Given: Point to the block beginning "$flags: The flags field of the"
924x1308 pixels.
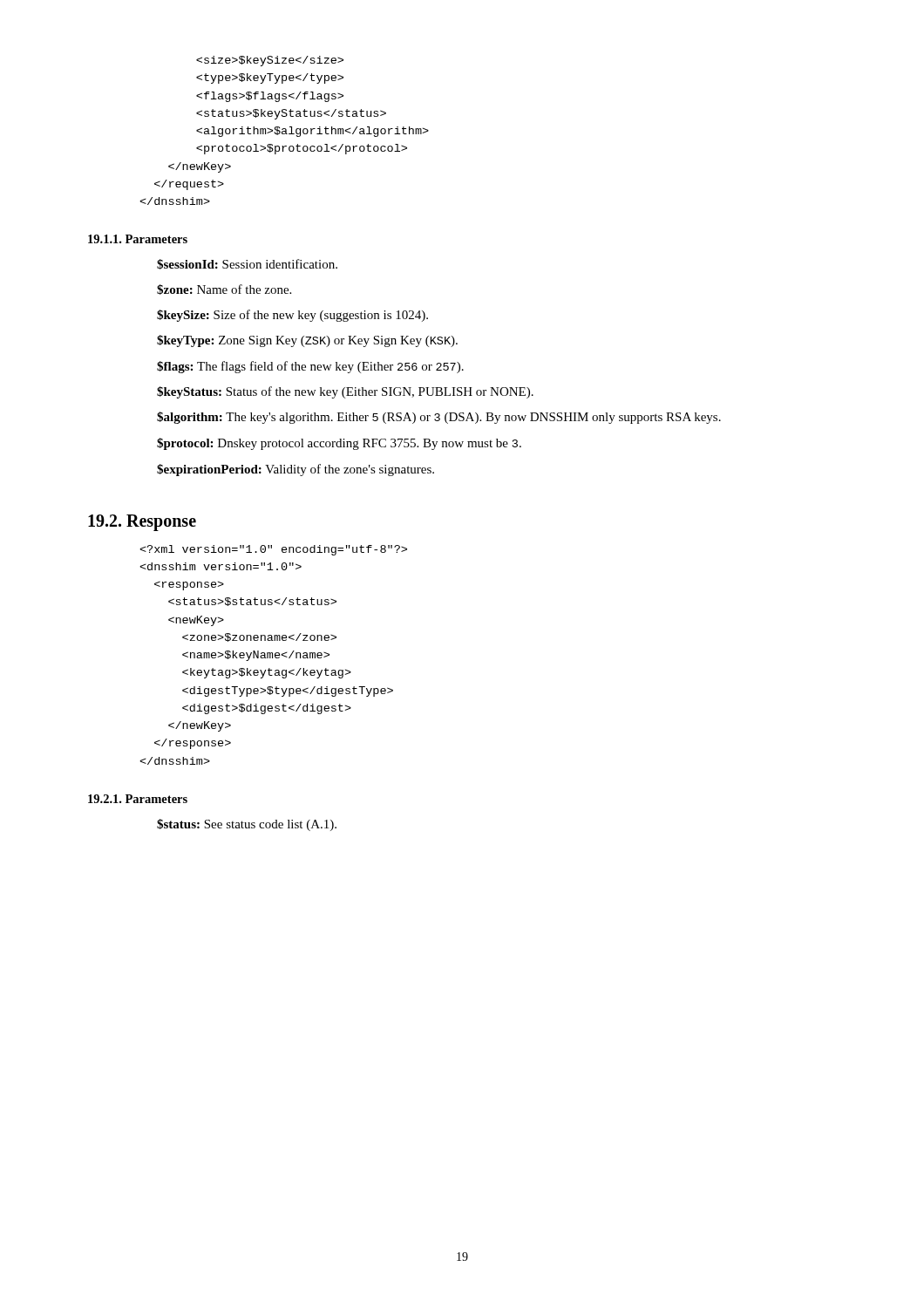Looking at the screenshot, I should click(x=311, y=367).
